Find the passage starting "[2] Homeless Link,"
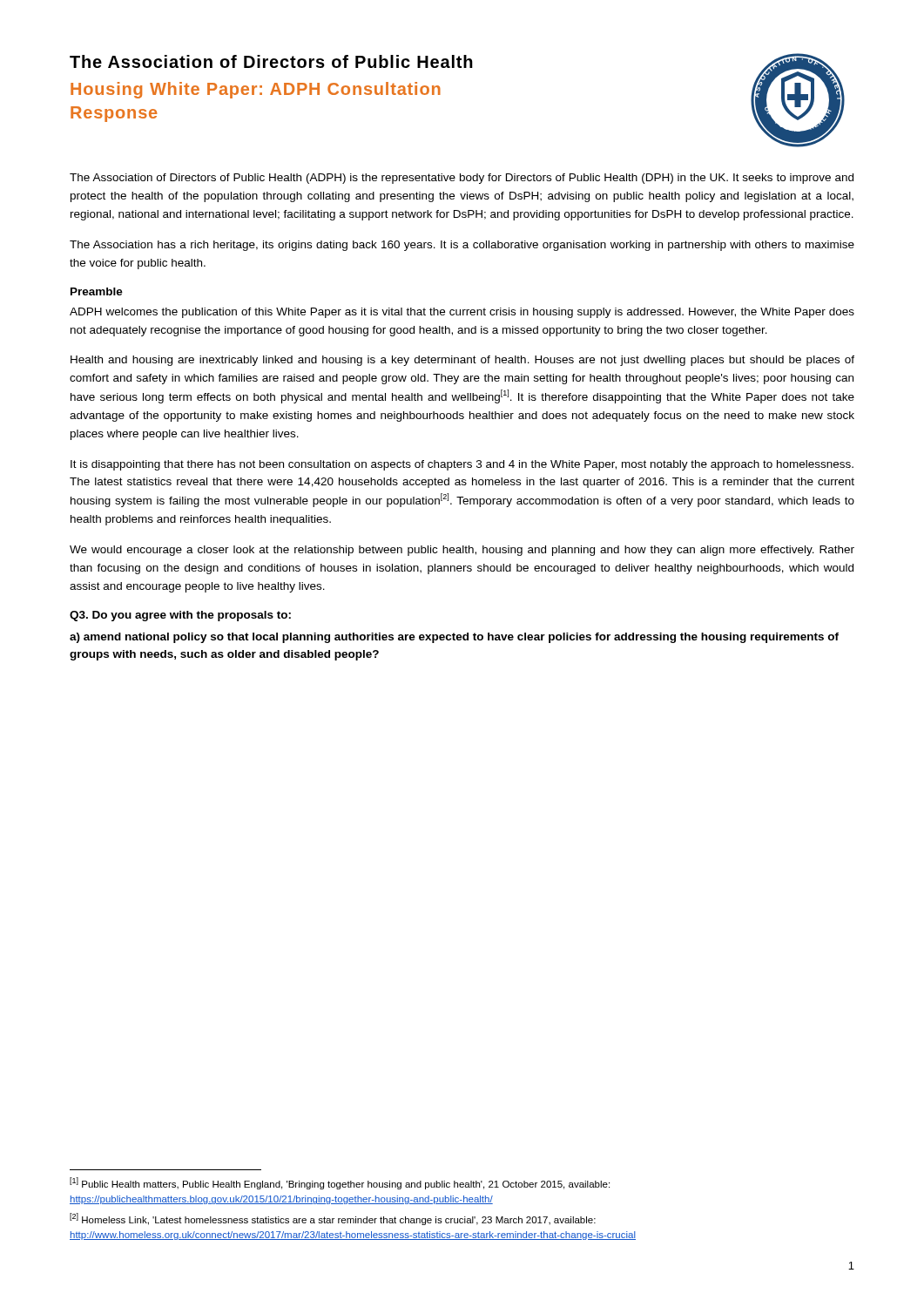The width and height of the screenshot is (924, 1307). pos(353,1226)
